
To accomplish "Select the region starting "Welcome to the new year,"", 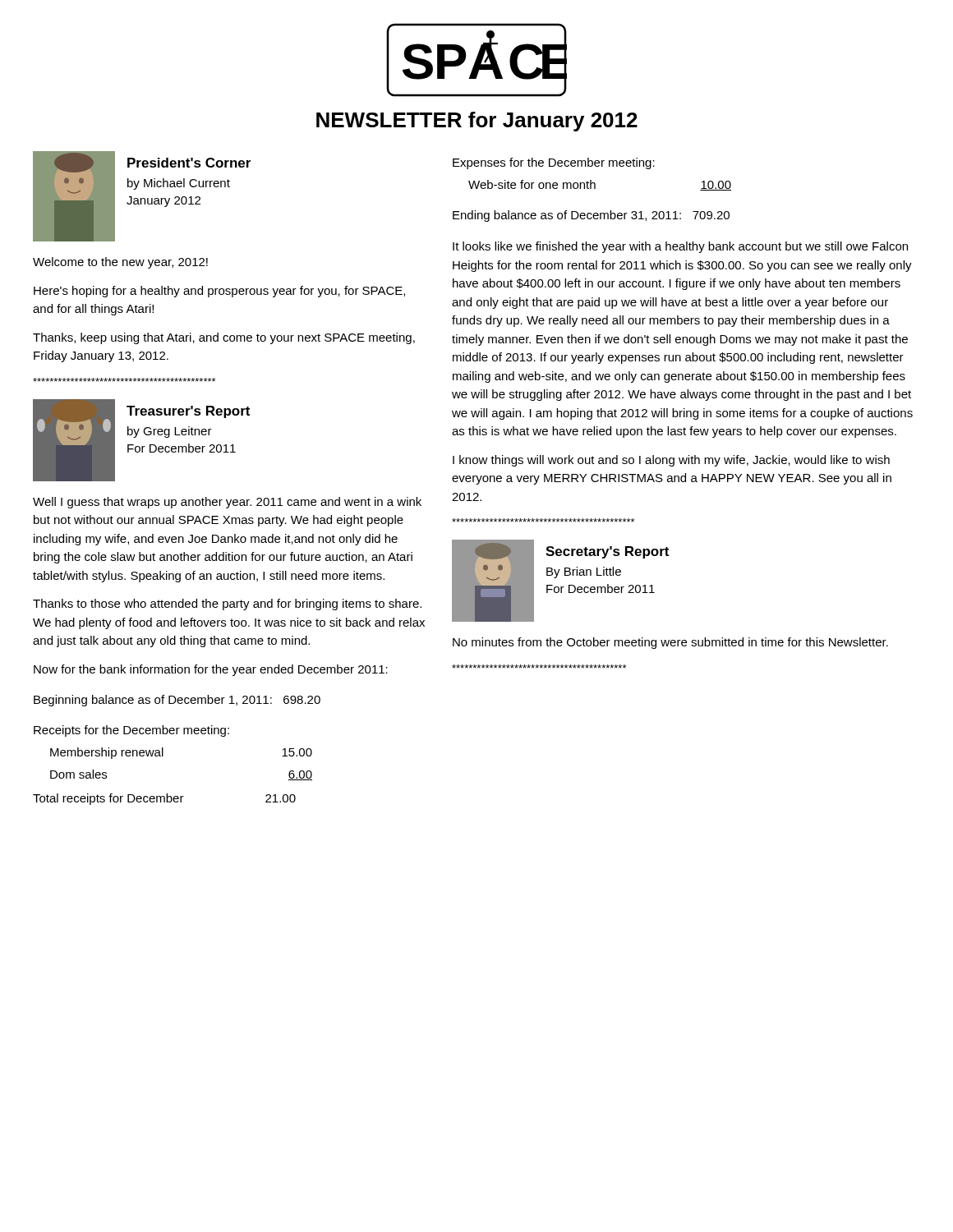I will (120, 263).
